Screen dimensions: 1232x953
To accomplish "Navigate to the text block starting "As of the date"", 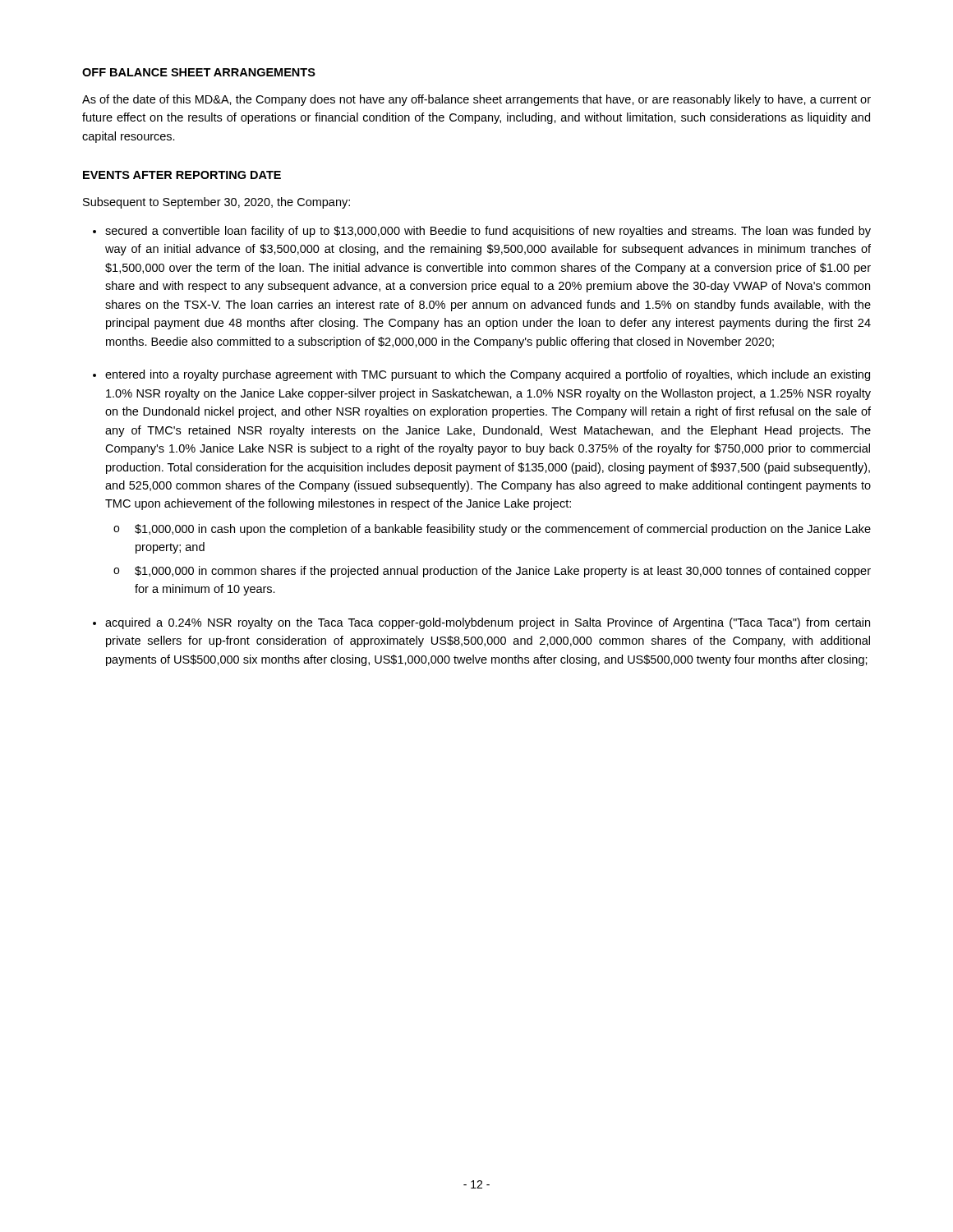I will click(x=476, y=118).
